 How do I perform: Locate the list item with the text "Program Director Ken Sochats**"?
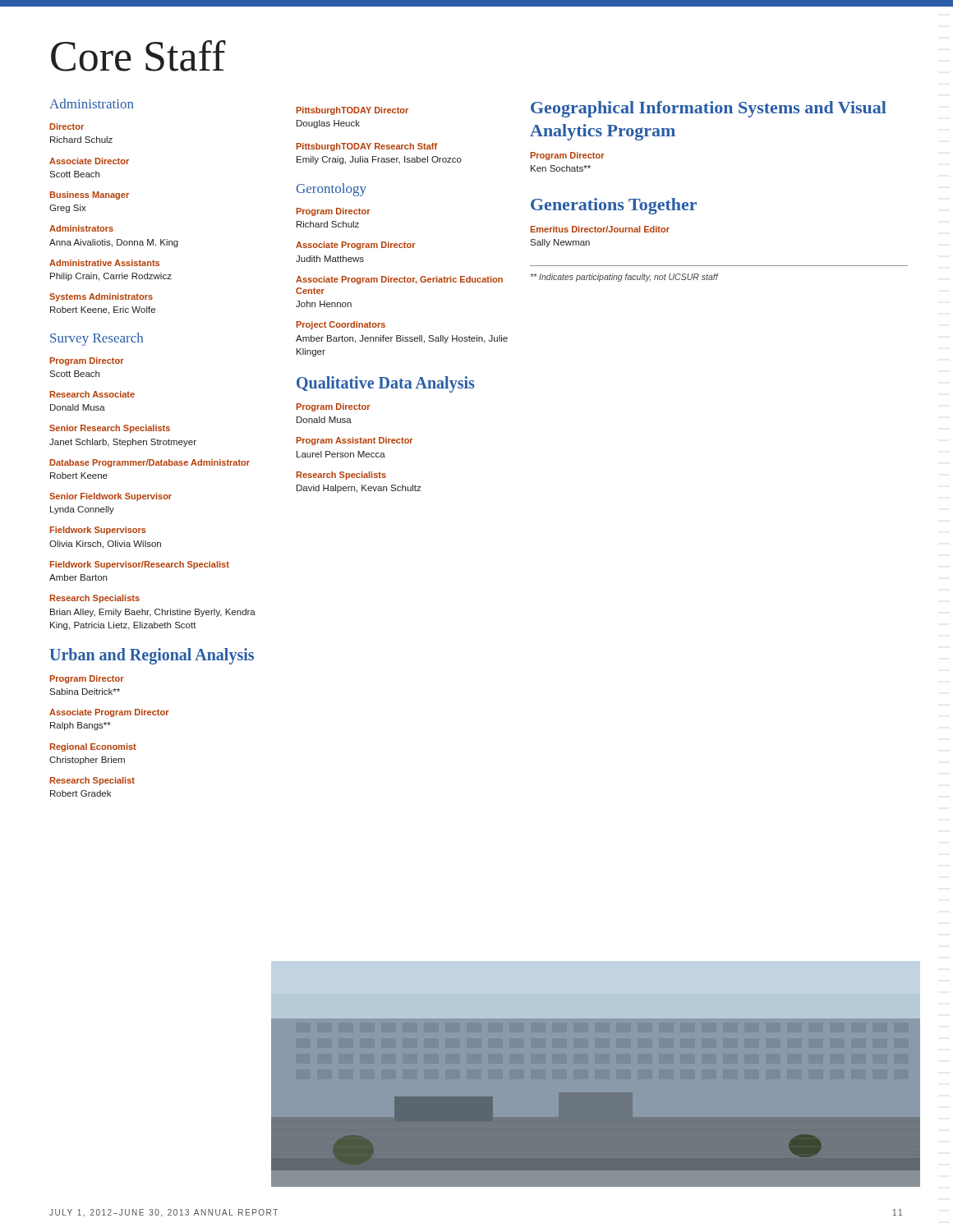(568, 156)
